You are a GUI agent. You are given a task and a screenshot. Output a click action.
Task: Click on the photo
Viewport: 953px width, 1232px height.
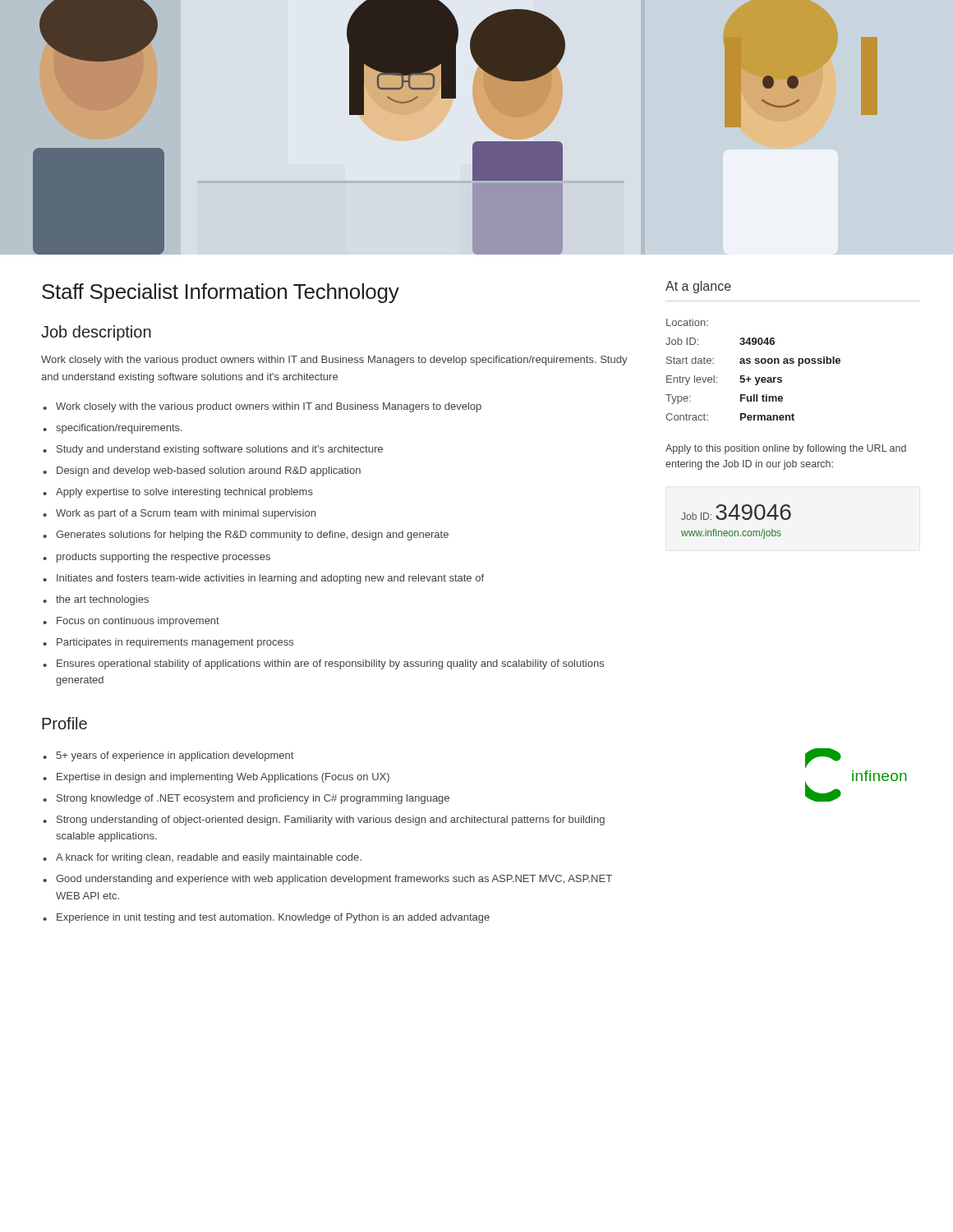476,127
